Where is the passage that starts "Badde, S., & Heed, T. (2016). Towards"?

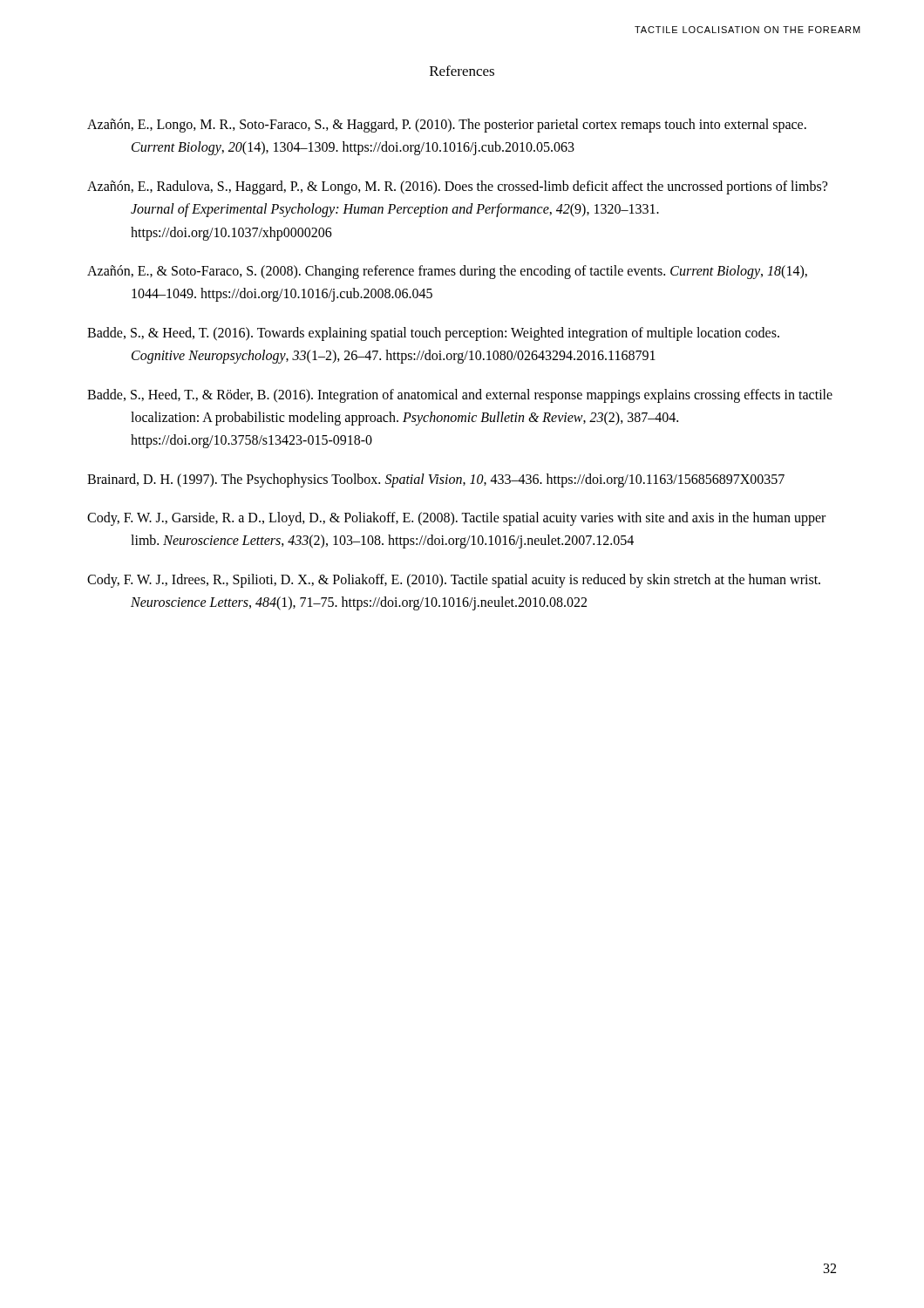pos(434,344)
